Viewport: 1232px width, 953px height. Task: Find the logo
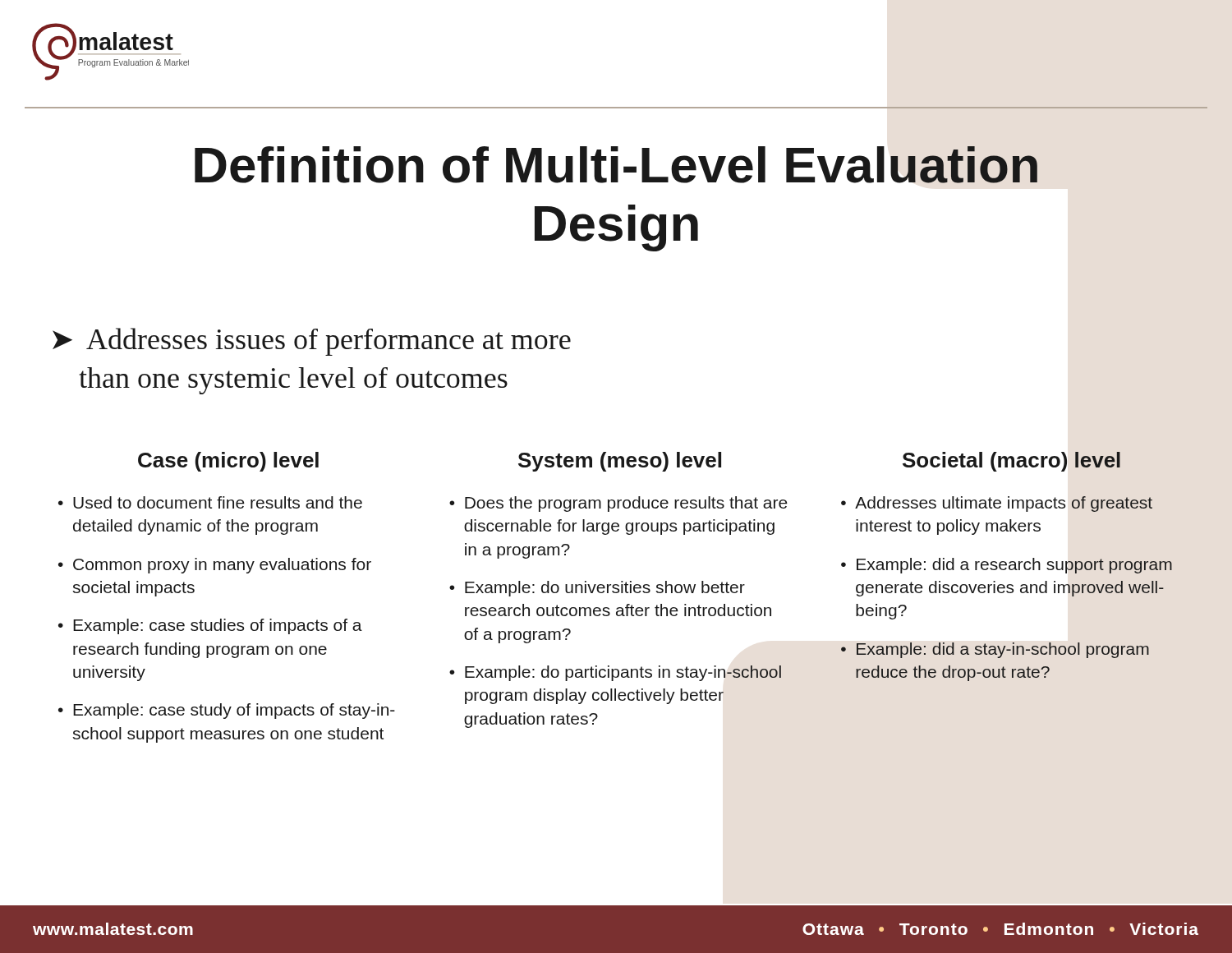(x=616, y=58)
